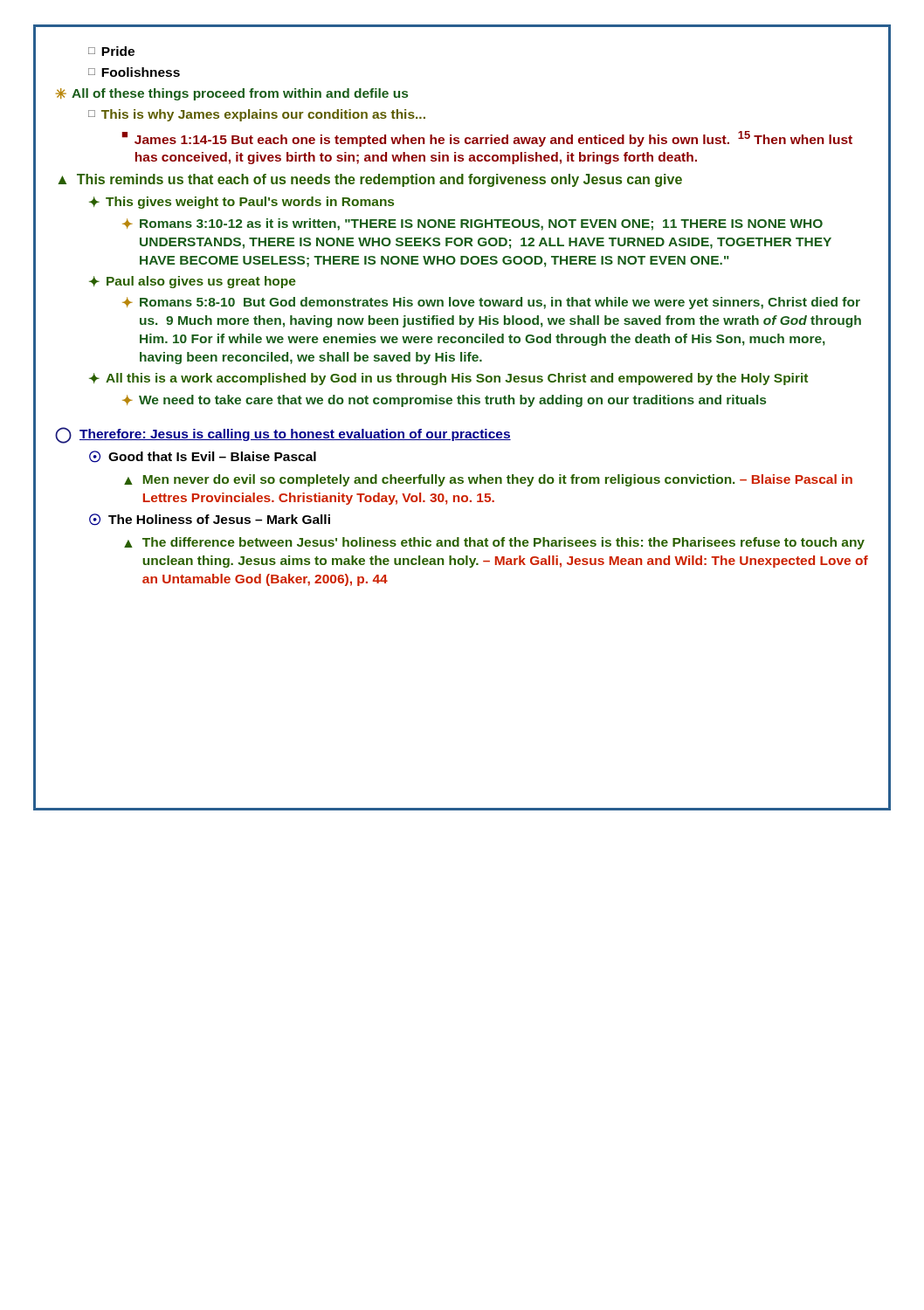Find the list item that says "✳ All of these things proceed"
This screenshot has width=924, height=1310.
pos(232,94)
